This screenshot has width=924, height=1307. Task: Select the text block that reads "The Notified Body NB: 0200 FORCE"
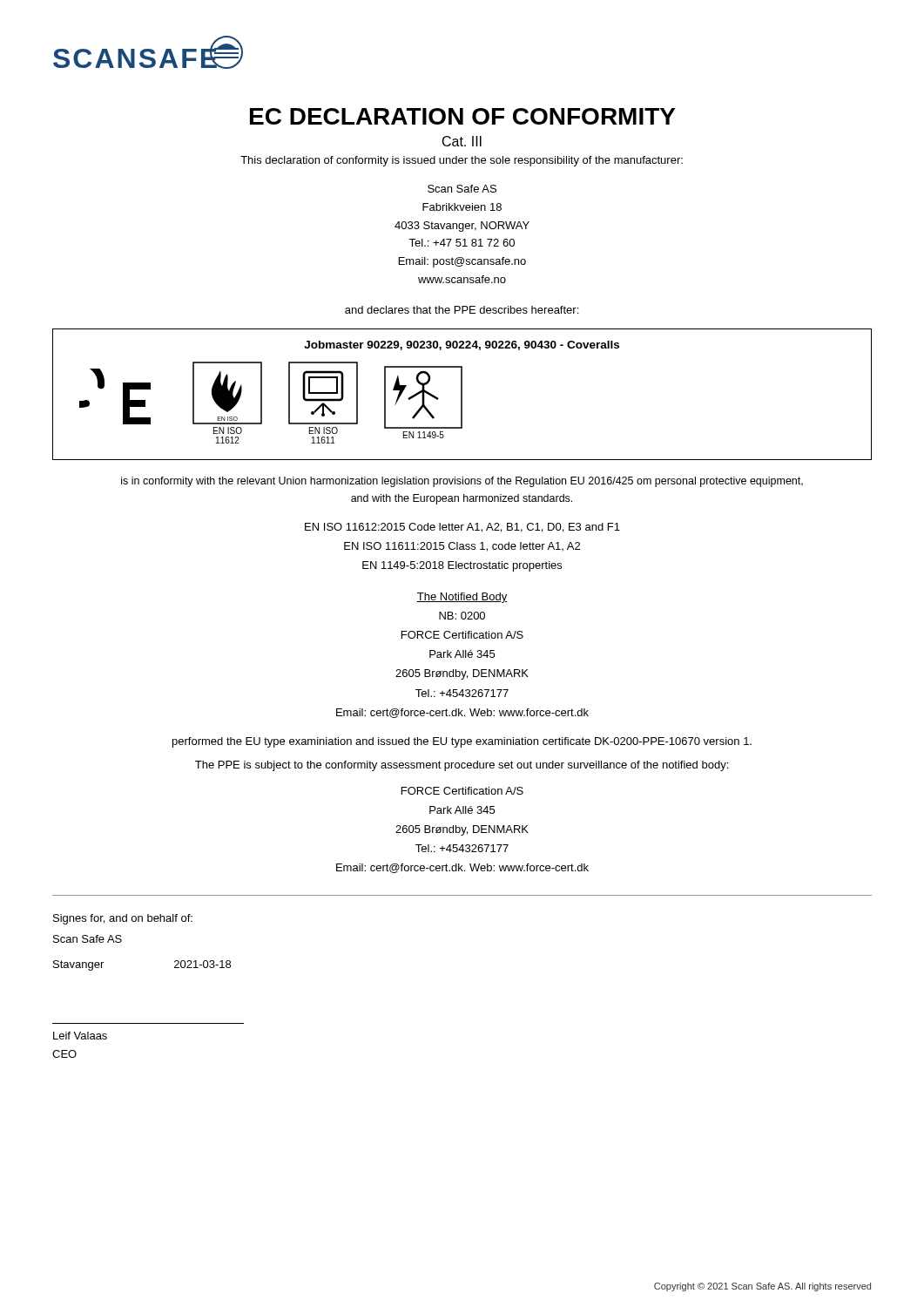coord(462,654)
